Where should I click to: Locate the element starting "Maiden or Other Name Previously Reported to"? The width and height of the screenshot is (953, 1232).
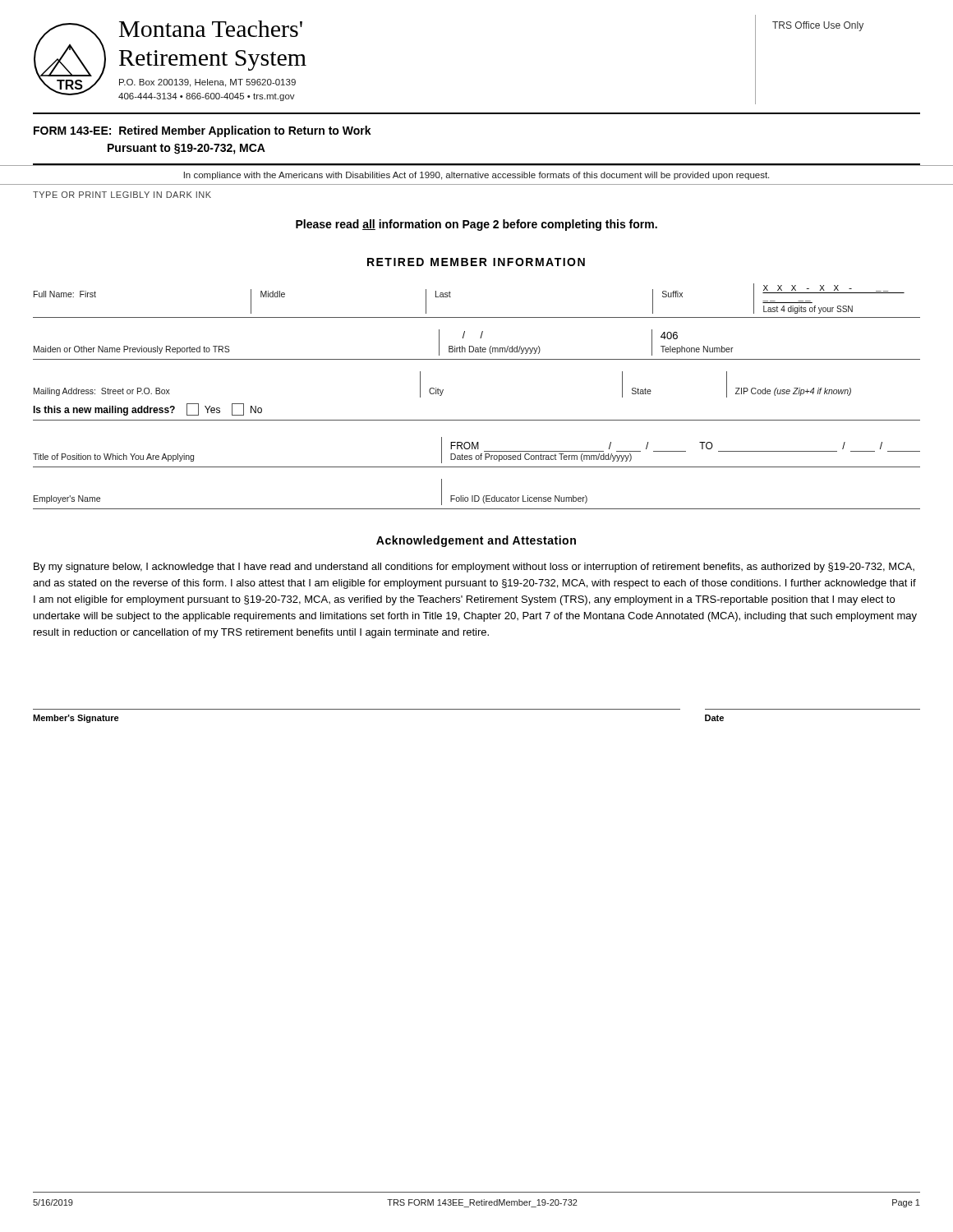476,342
